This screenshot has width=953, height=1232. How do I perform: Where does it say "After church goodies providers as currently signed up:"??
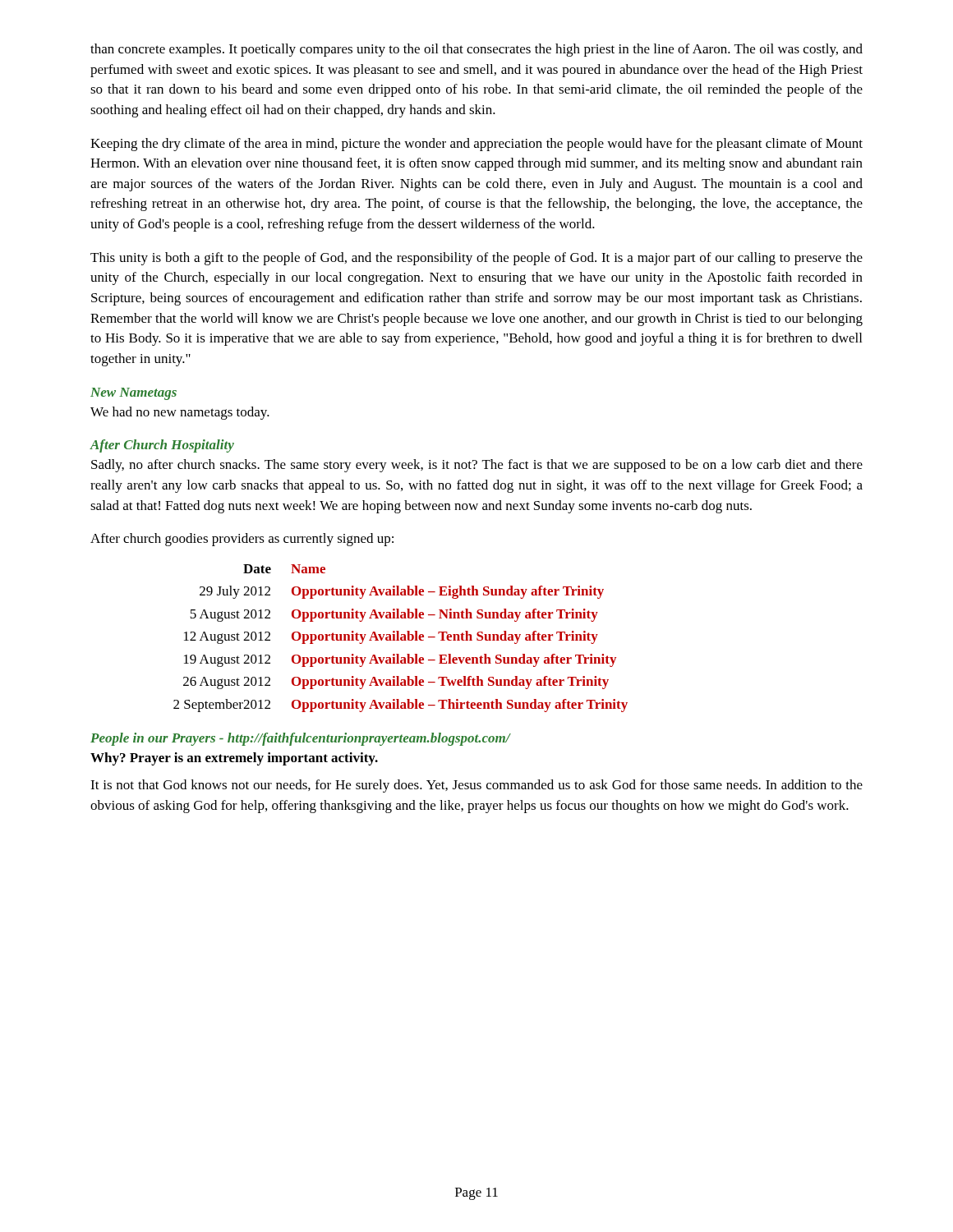(x=242, y=540)
